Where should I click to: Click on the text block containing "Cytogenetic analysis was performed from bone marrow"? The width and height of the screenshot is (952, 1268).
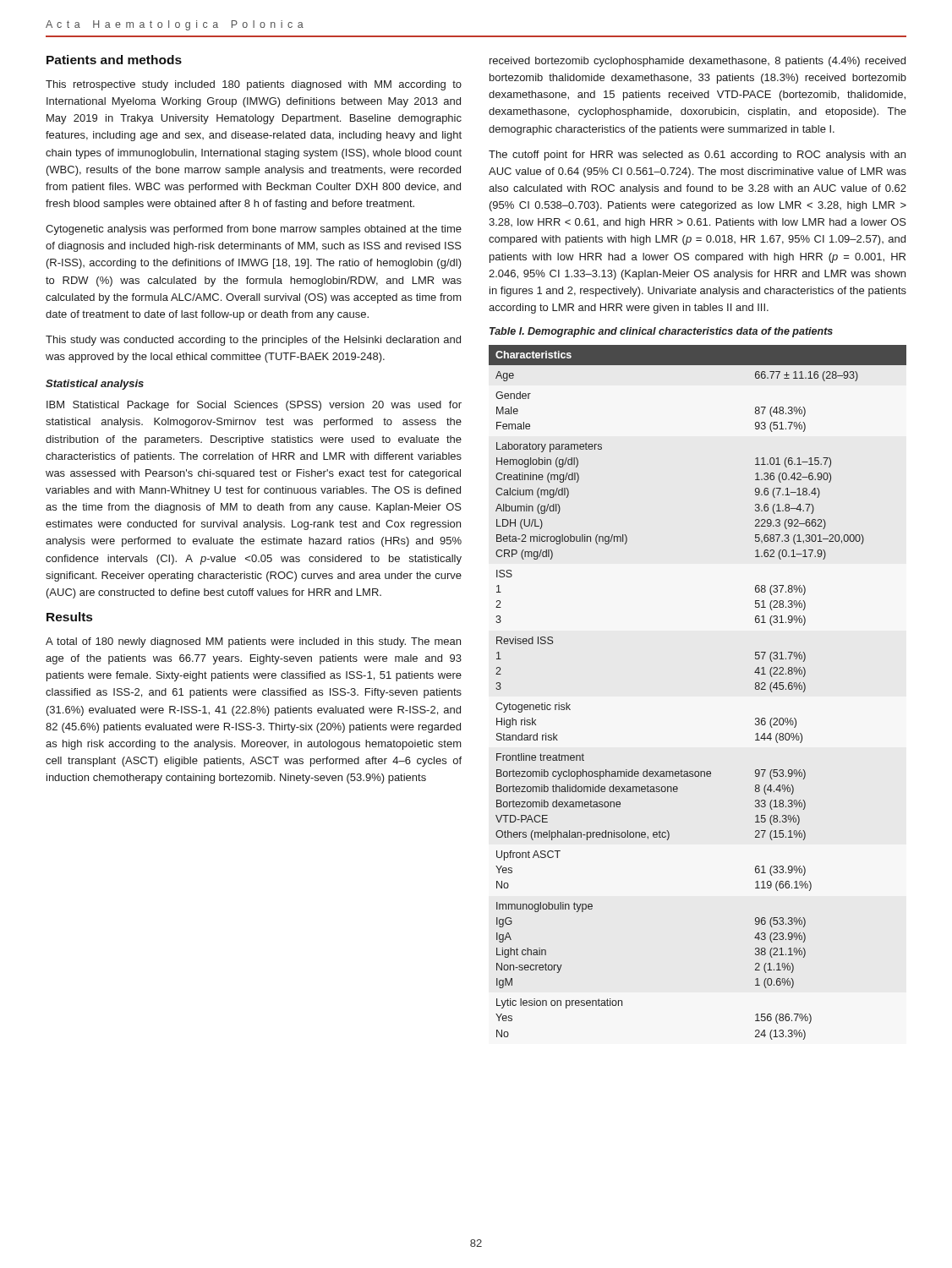pos(254,271)
